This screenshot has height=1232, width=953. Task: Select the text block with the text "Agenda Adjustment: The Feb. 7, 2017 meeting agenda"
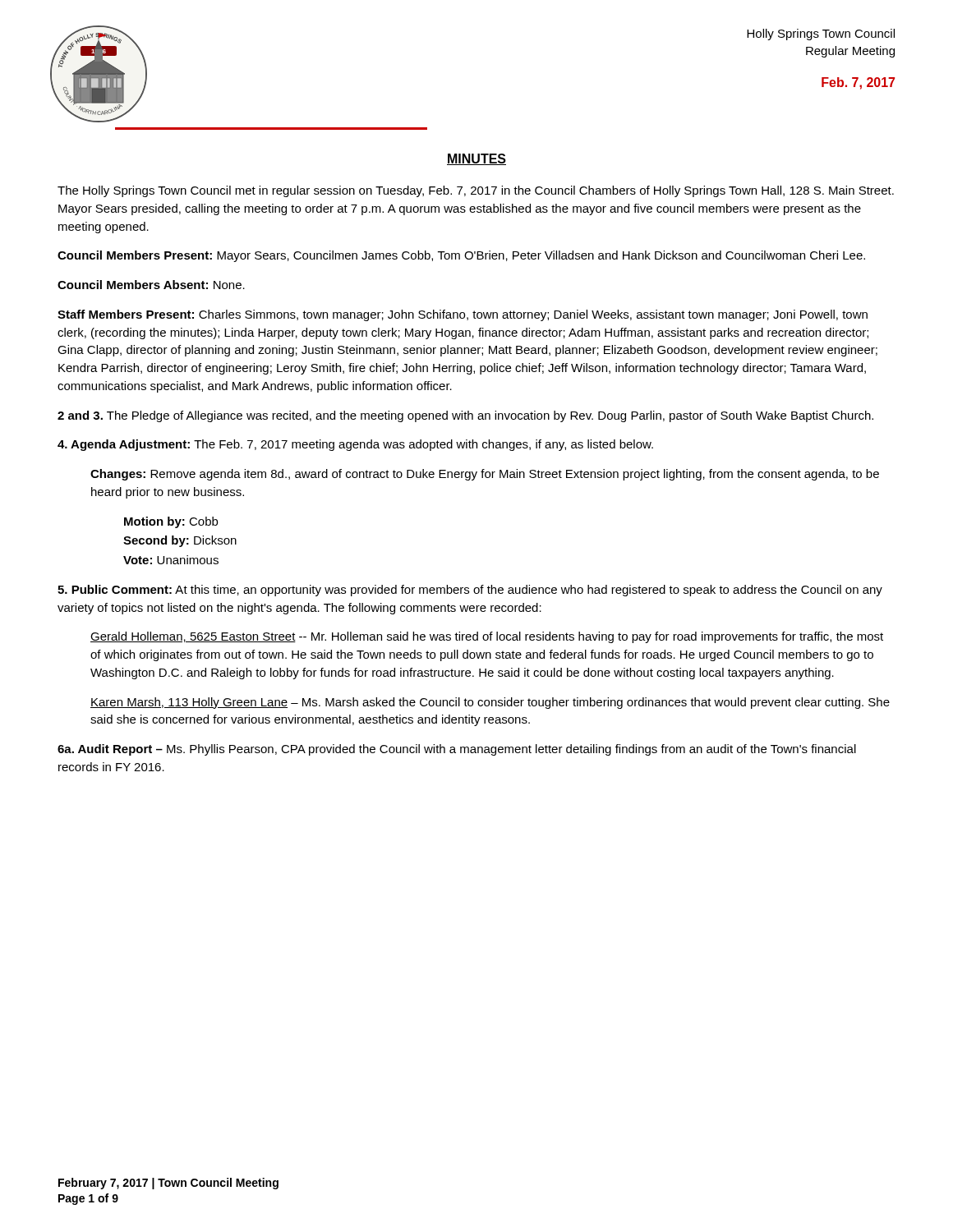(x=356, y=444)
